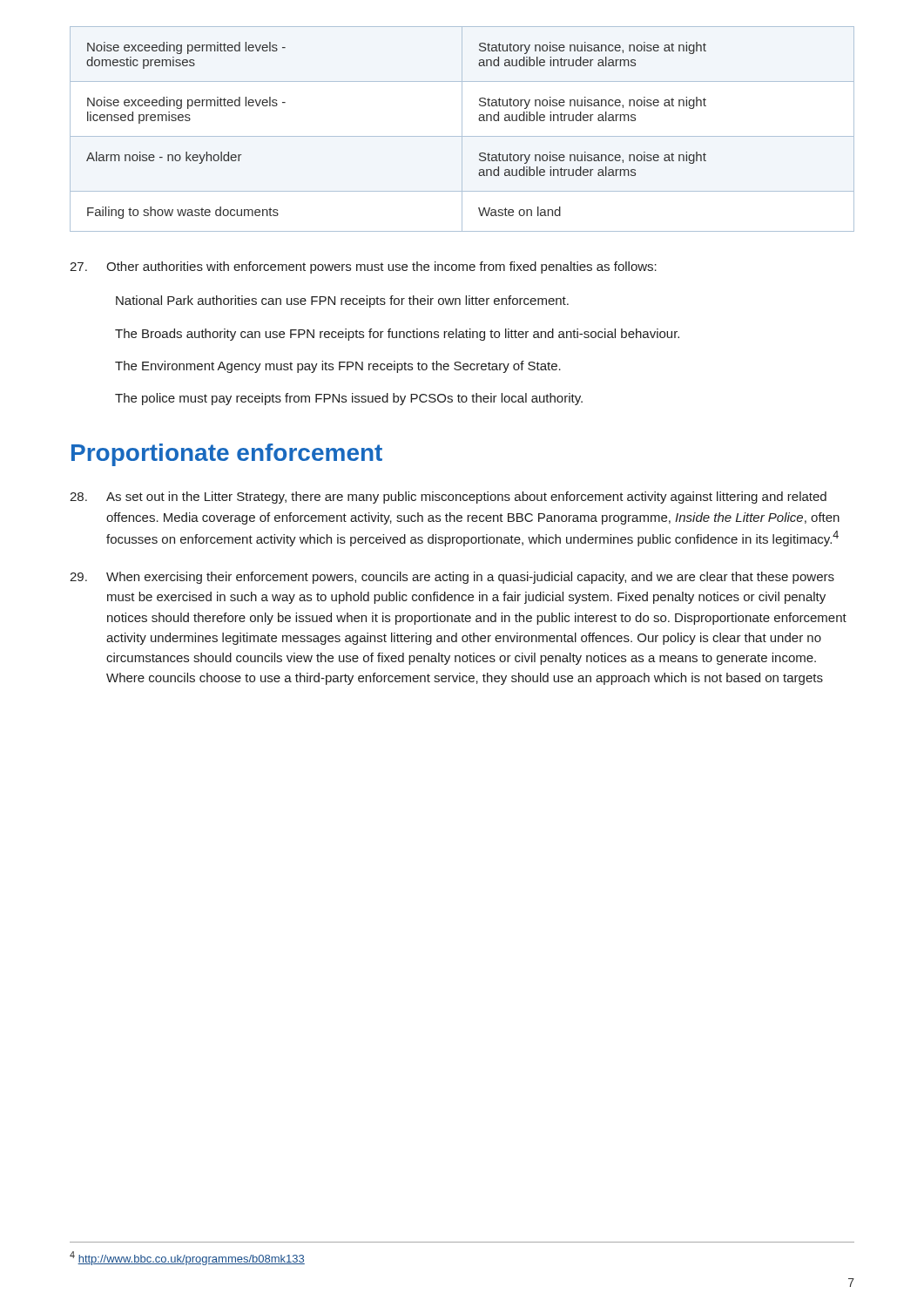
Task: Find the list item with the text "The police must pay receipts from FPNs"
Action: click(475, 398)
